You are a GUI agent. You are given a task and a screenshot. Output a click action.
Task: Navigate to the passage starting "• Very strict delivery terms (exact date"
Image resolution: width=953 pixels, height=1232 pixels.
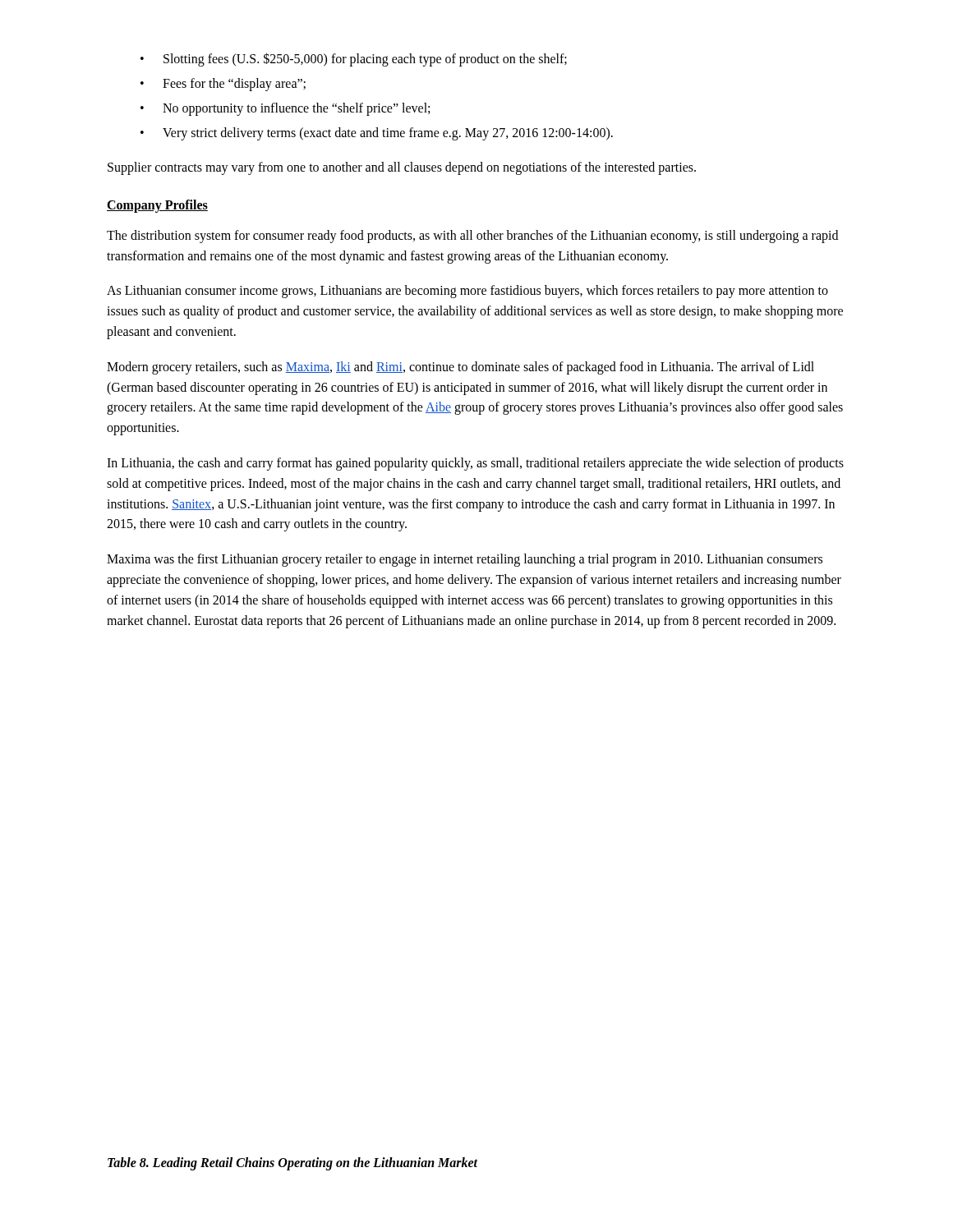(493, 133)
